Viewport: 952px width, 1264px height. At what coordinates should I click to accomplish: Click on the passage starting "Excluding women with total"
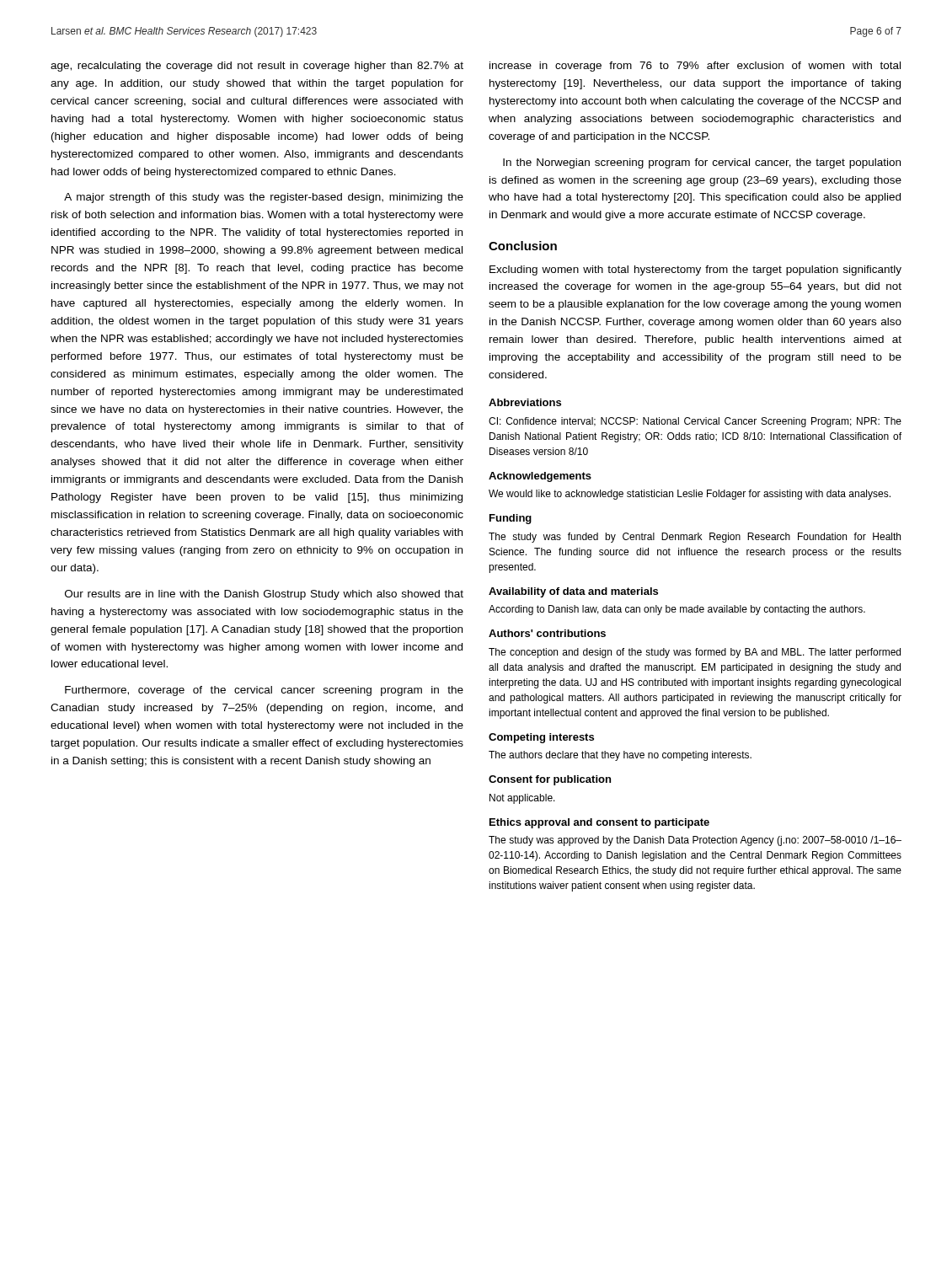(695, 323)
